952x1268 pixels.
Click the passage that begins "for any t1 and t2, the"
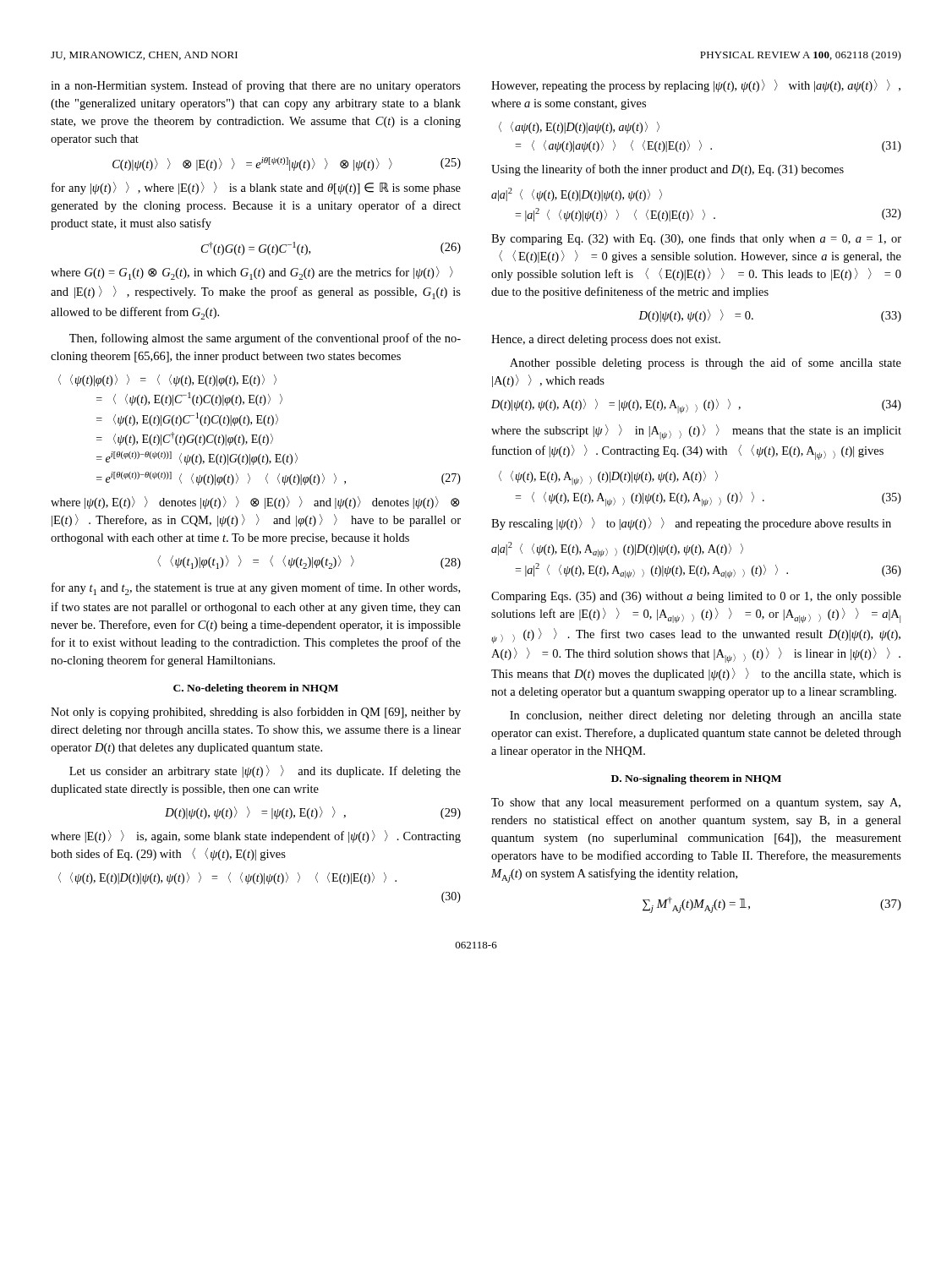[256, 624]
